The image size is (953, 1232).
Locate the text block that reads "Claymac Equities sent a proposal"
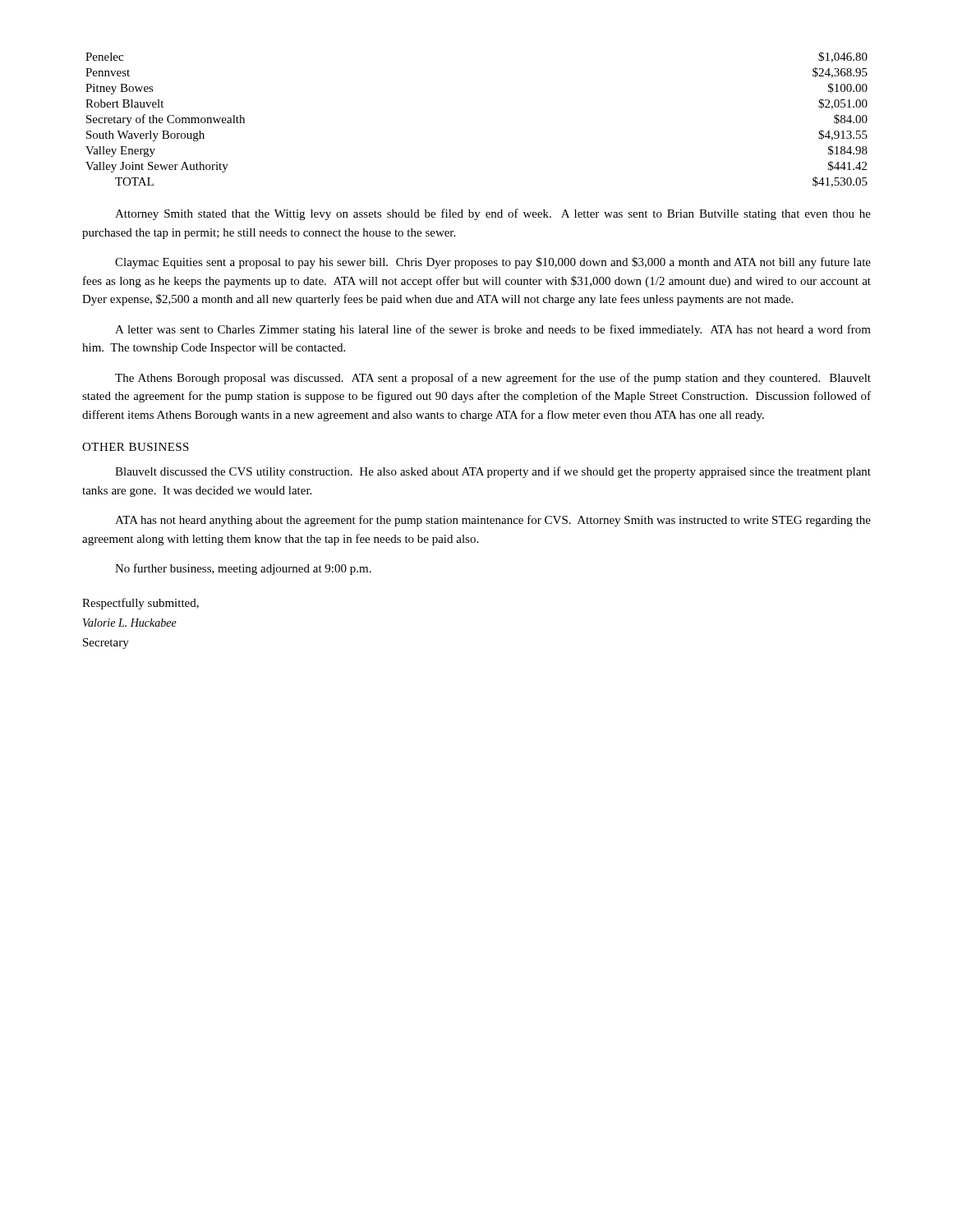click(476, 280)
